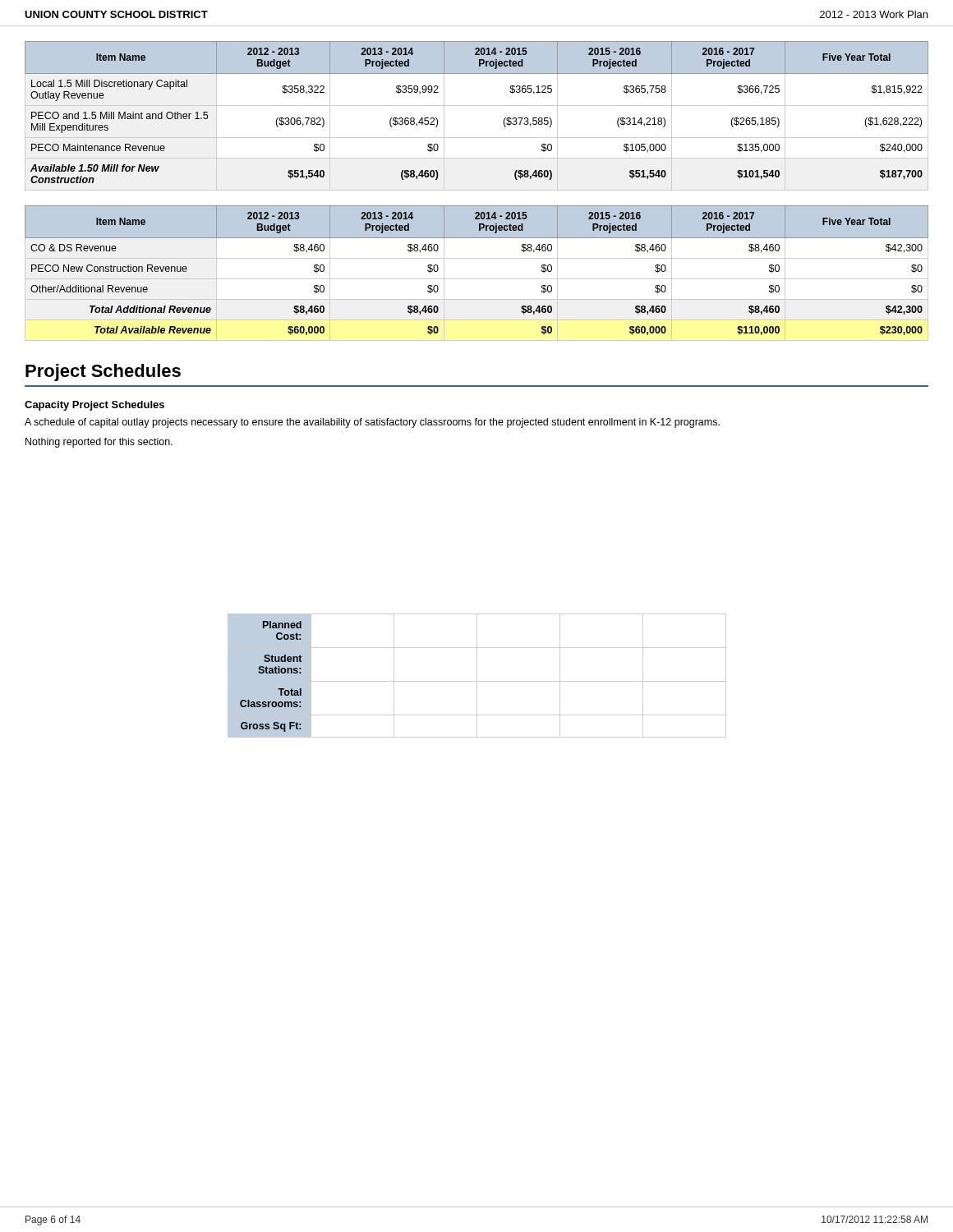Select the section header that reads "Capacity Project Schedules"

[x=95, y=404]
